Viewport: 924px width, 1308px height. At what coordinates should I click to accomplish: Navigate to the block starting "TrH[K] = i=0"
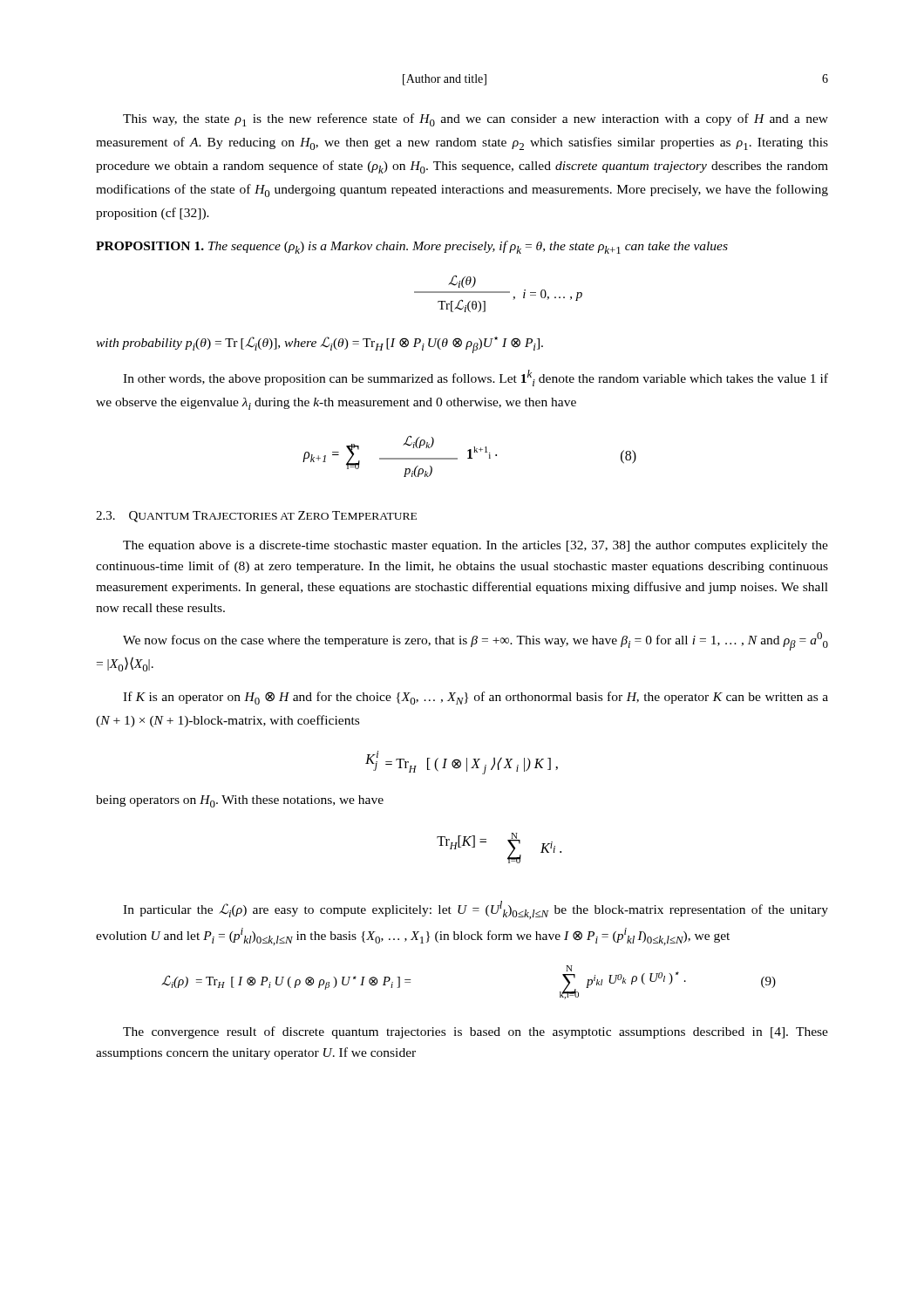tap(462, 850)
